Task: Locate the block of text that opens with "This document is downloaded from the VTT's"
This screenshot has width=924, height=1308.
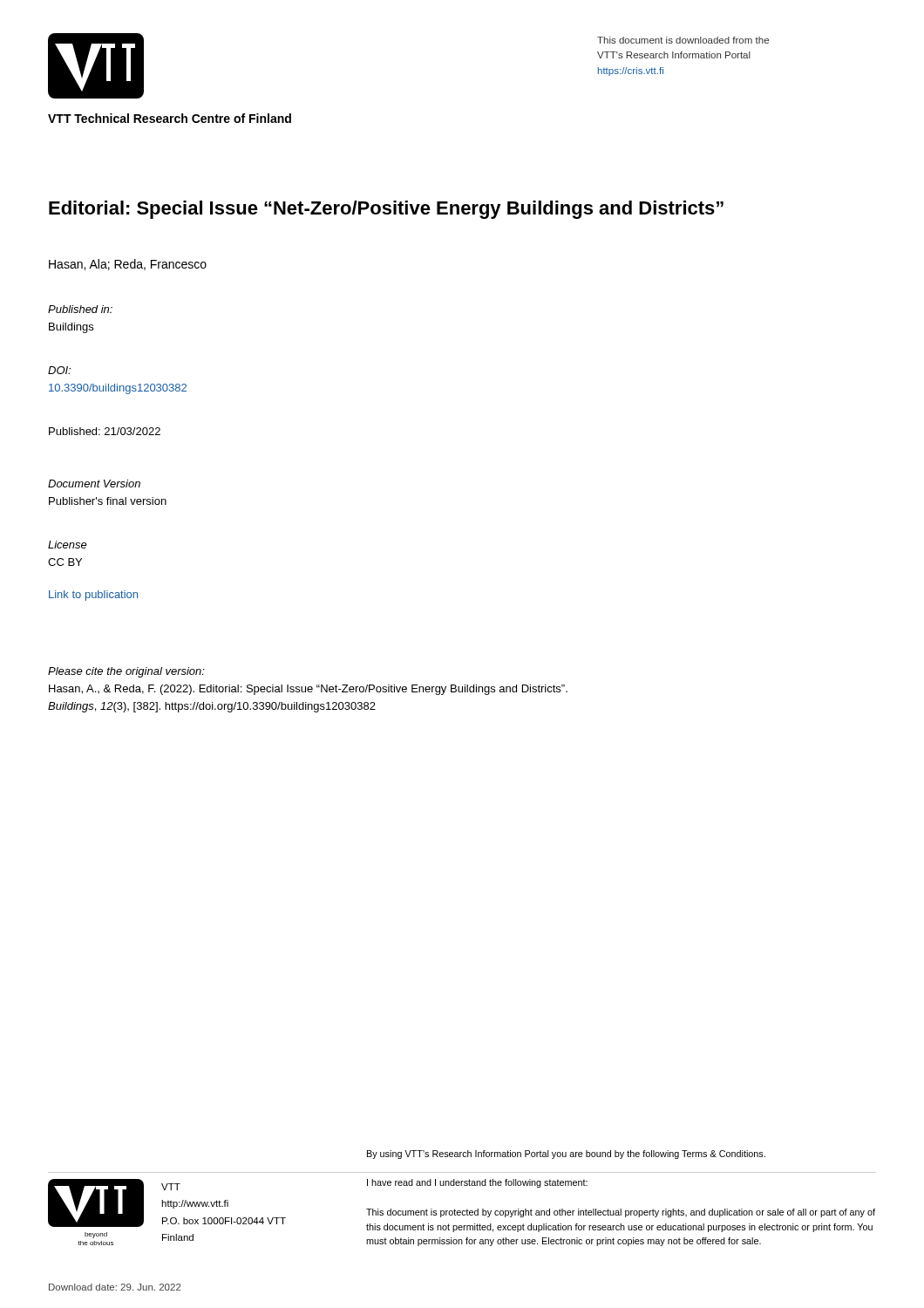Action: point(683,55)
